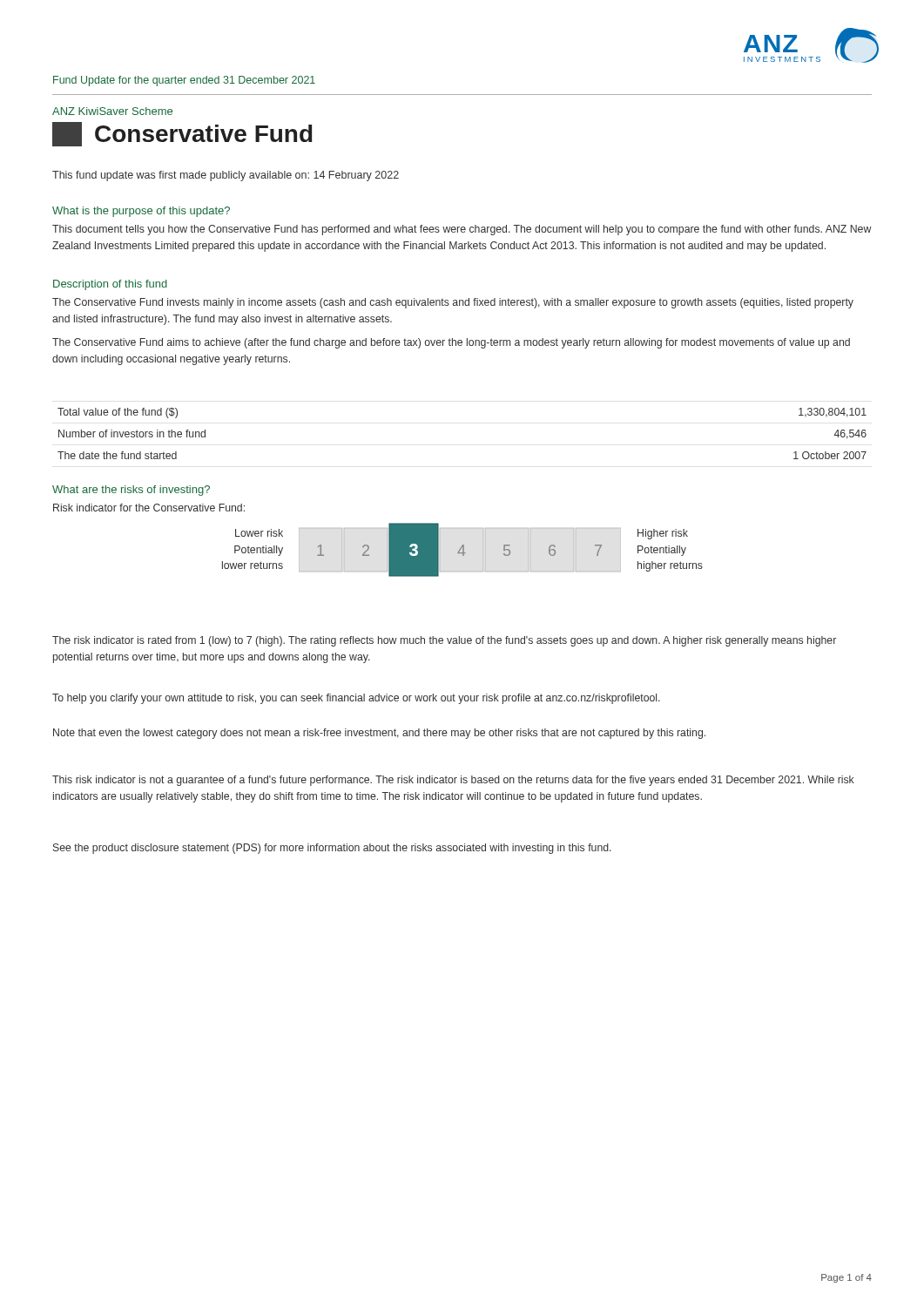Find the element starting "What is the"
The height and width of the screenshot is (1307, 924).
[x=141, y=210]
